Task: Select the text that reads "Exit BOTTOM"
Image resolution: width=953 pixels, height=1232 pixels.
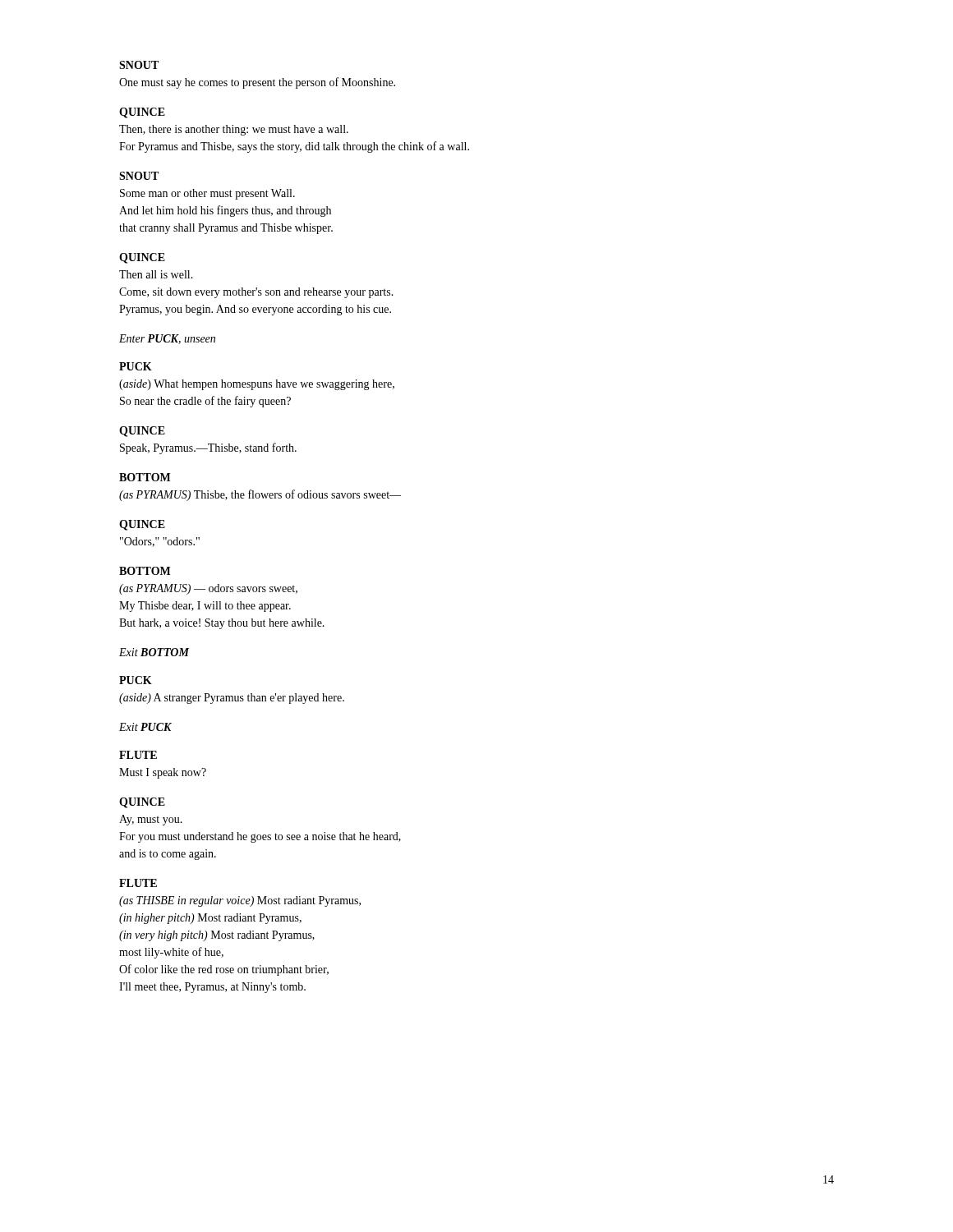Action: tap(154, 653)
